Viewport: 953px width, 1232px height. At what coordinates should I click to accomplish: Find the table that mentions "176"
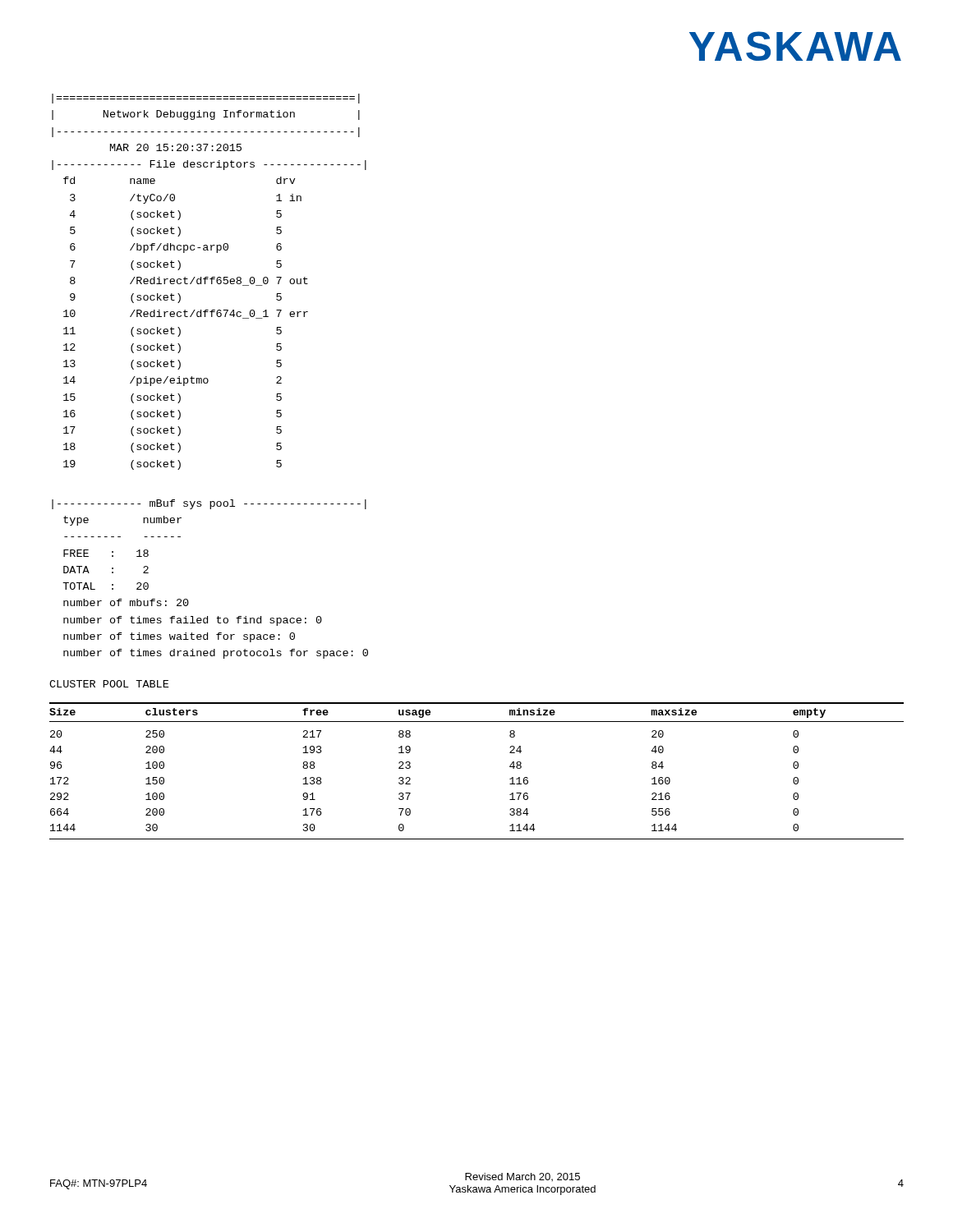click(x=476, y=770)
